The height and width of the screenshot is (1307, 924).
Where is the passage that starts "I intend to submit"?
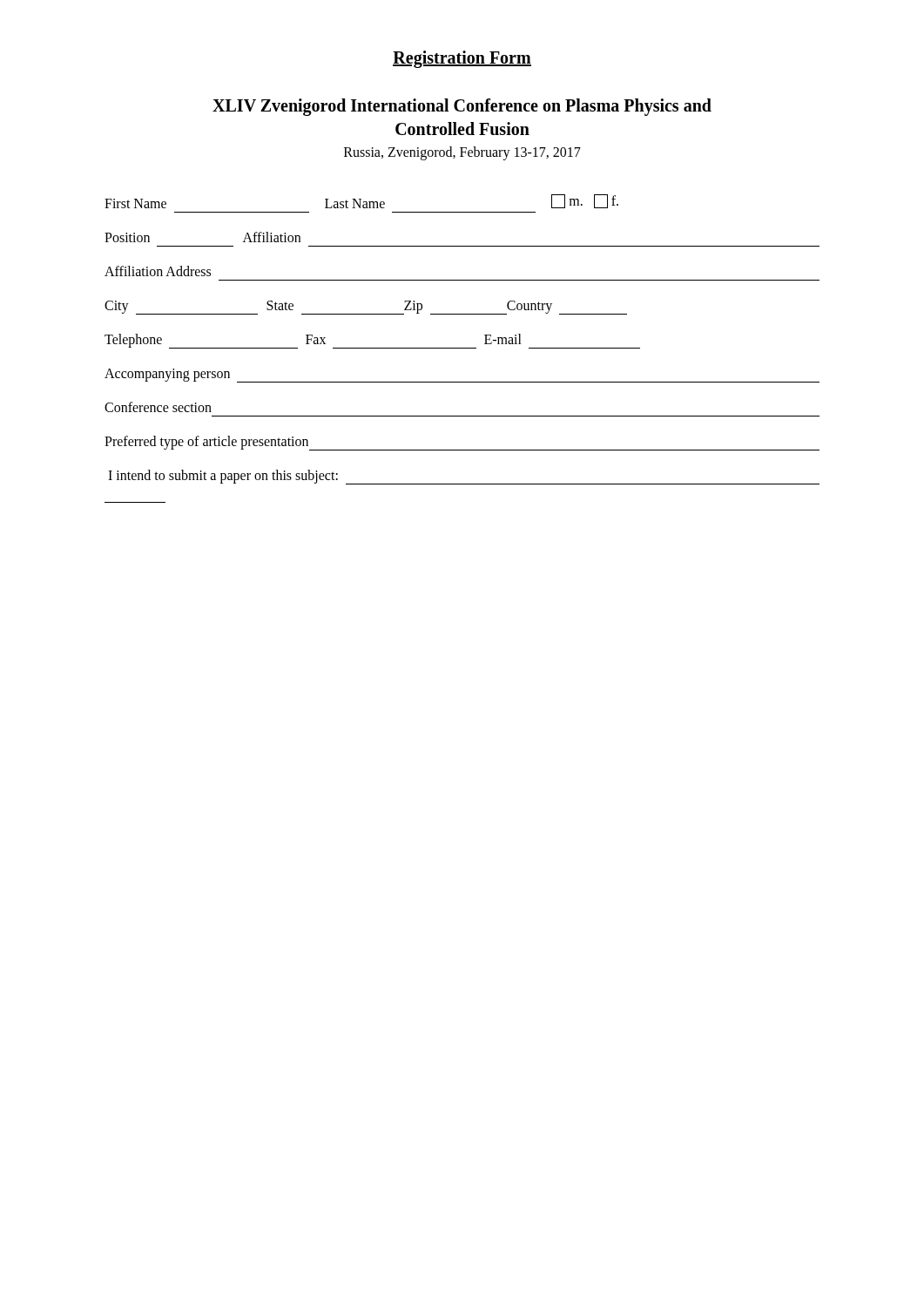point(462,476)
